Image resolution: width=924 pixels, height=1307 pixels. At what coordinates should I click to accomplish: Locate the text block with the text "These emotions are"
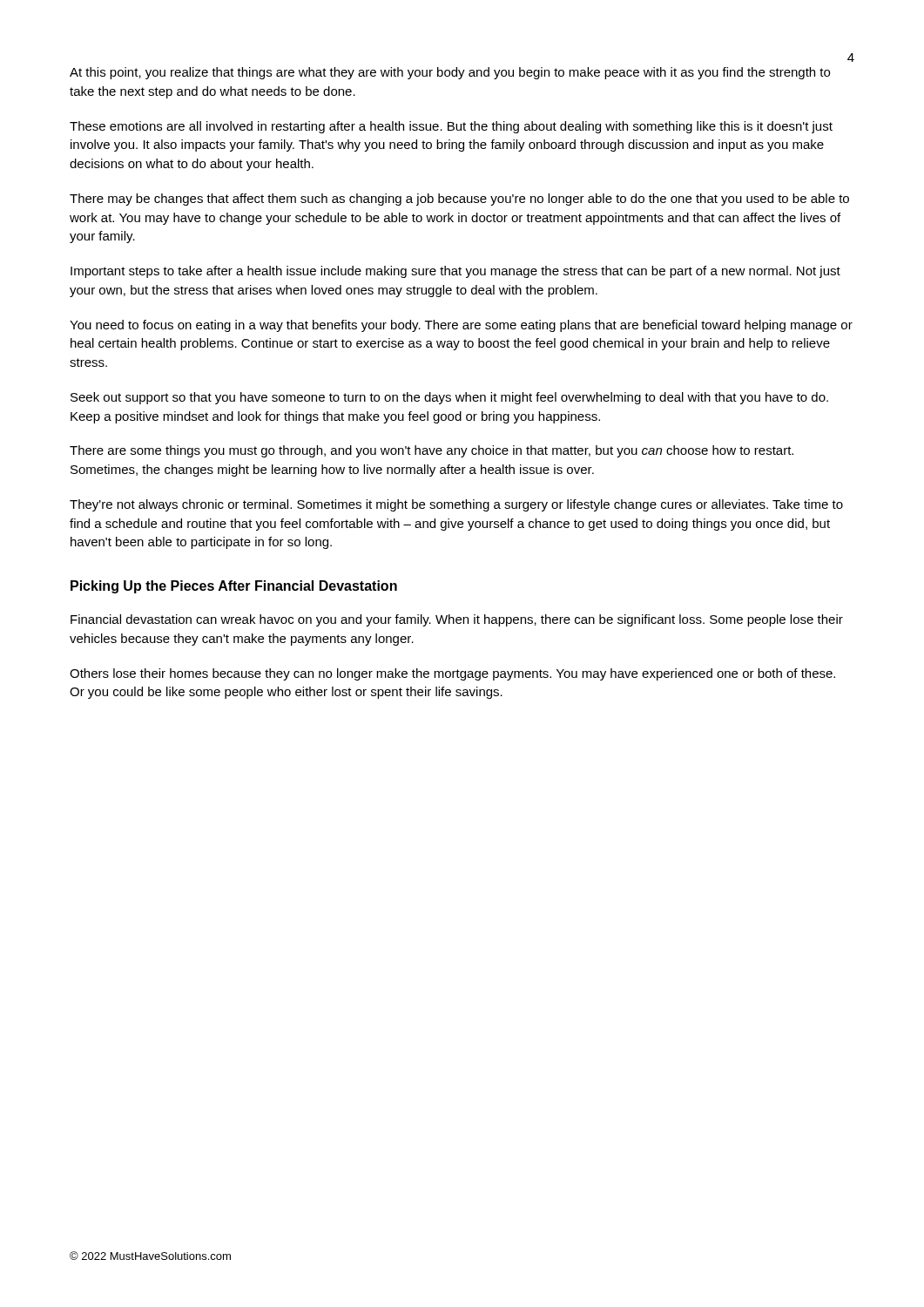tap(451, 144)
